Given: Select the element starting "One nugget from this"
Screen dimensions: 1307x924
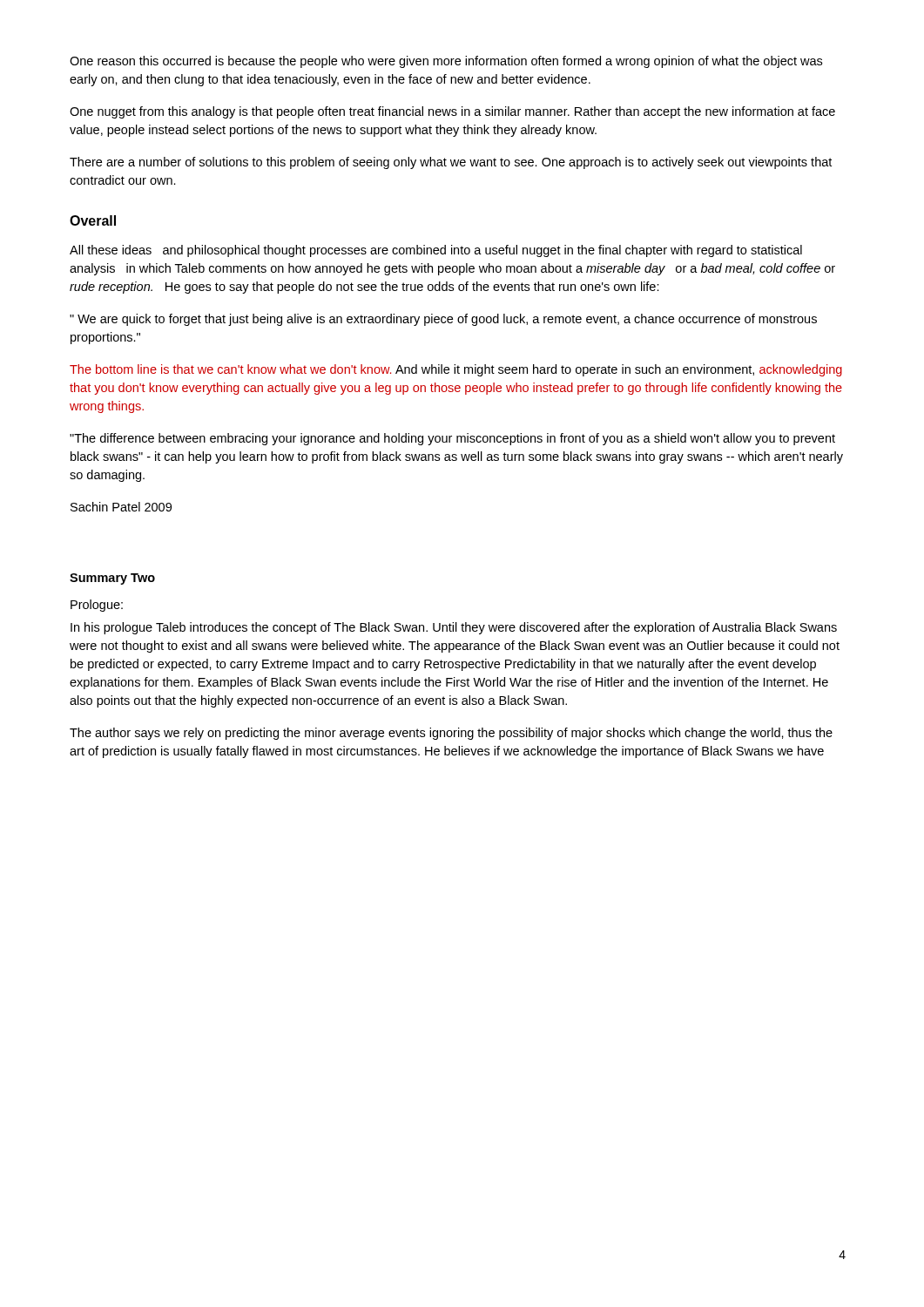Looking at the screenshot, I should pyautogui.click(x=453, y=121).
